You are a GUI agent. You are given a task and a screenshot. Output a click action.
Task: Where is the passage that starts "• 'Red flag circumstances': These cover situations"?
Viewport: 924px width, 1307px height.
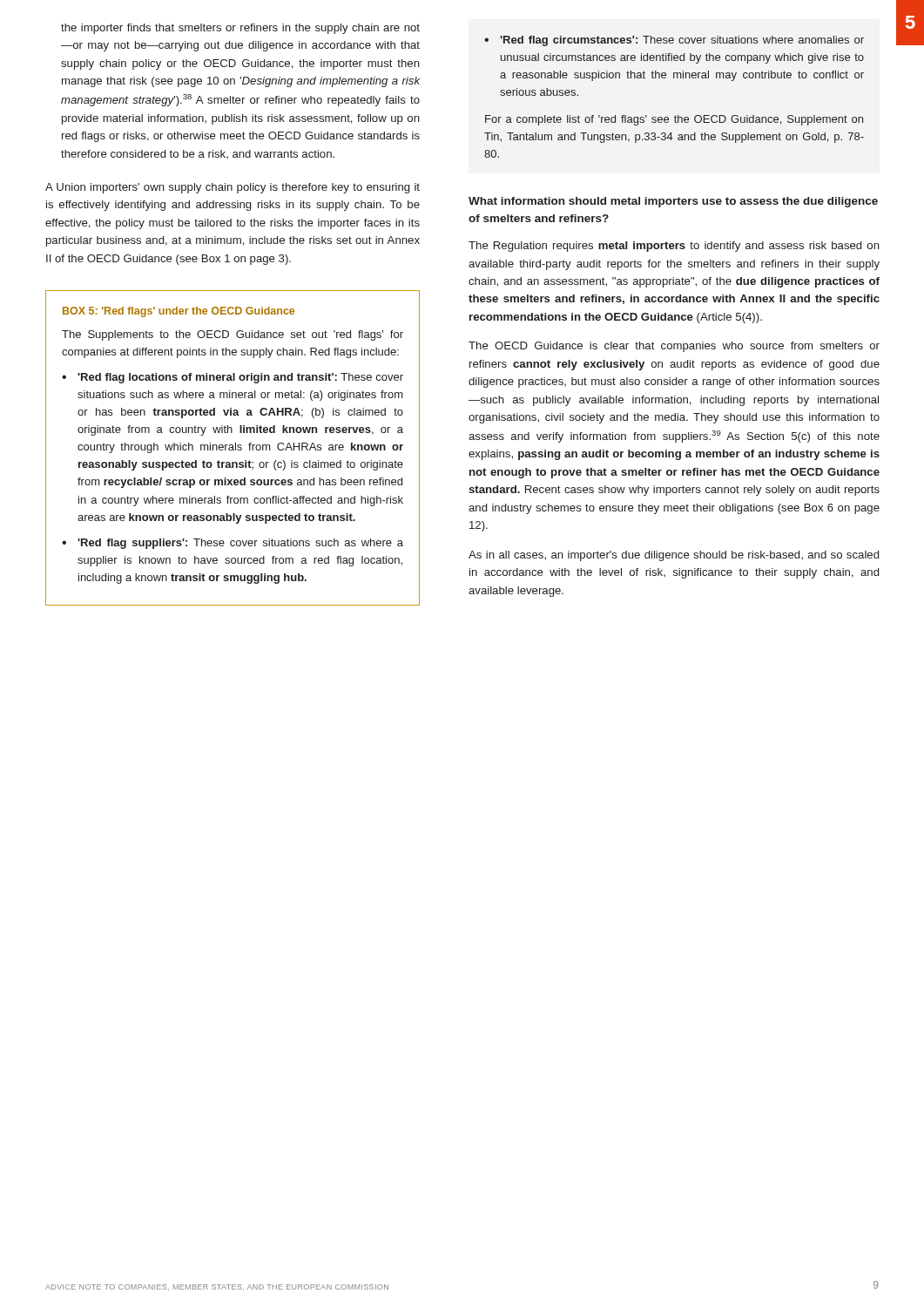pos(674,66)
